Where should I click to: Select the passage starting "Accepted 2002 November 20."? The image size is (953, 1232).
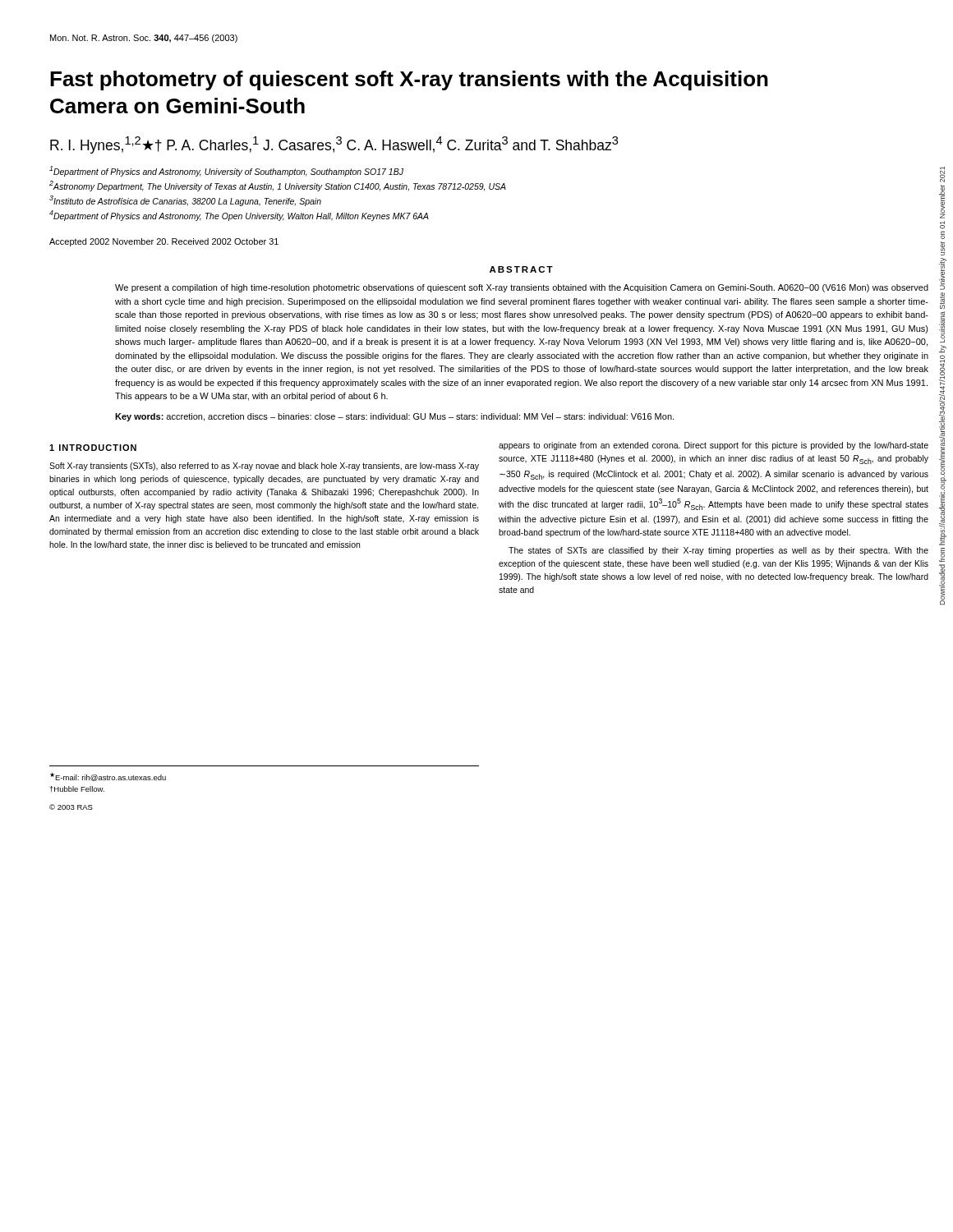[x=164, y=242]
